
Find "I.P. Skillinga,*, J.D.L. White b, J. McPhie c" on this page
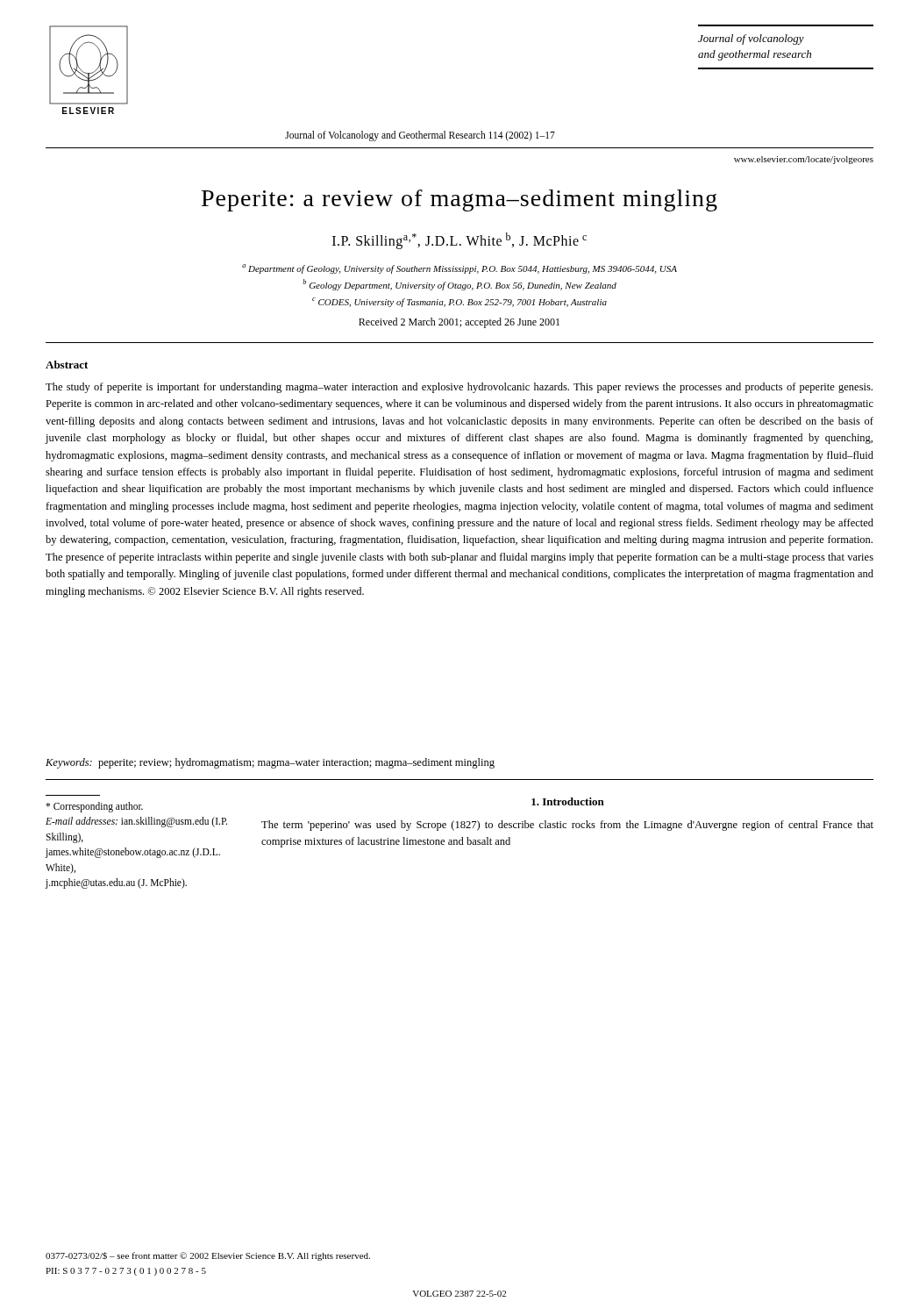pyautogui.click(x=460, y=240)
